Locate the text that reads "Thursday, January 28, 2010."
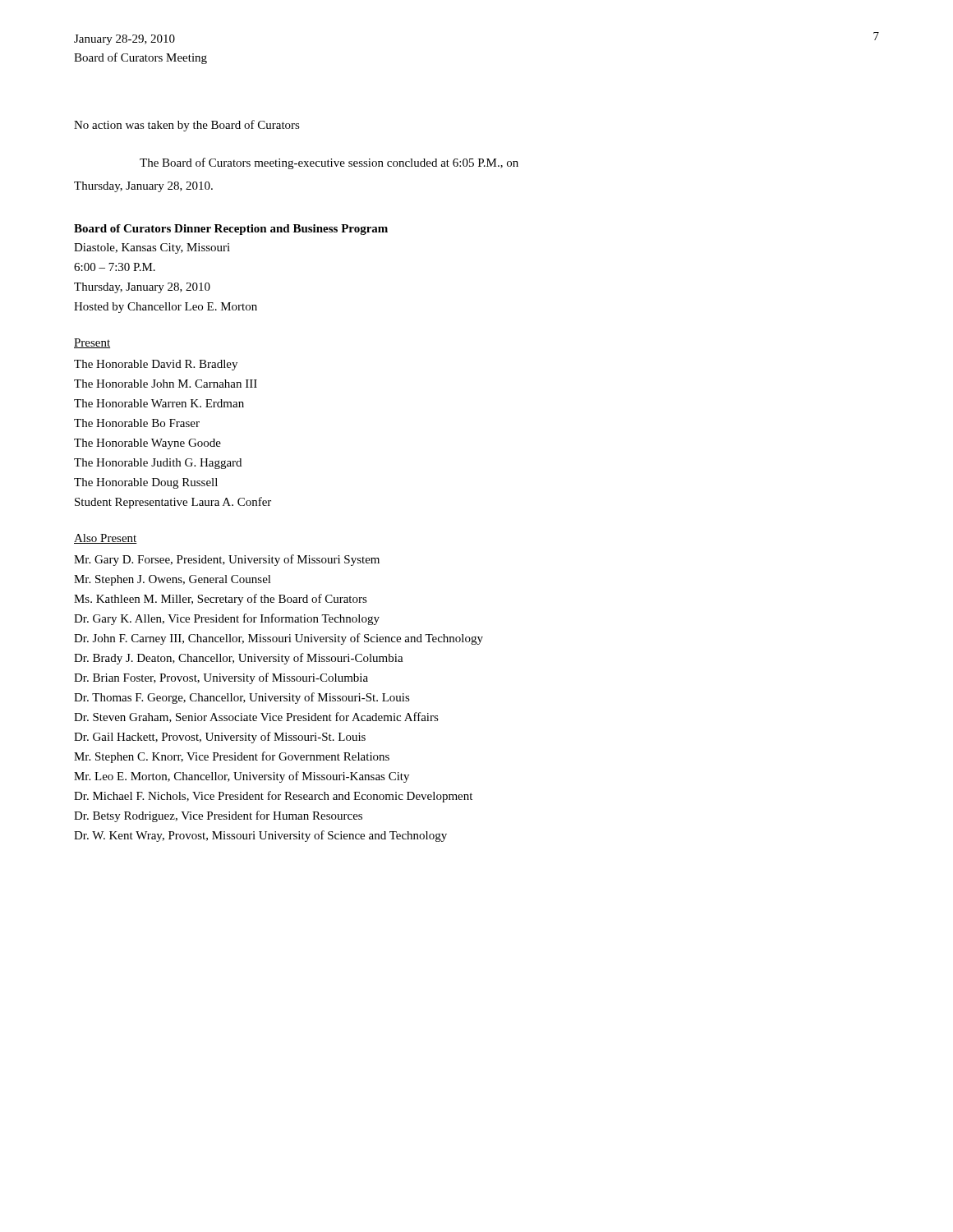The image size is (953, 1232). 144,186
